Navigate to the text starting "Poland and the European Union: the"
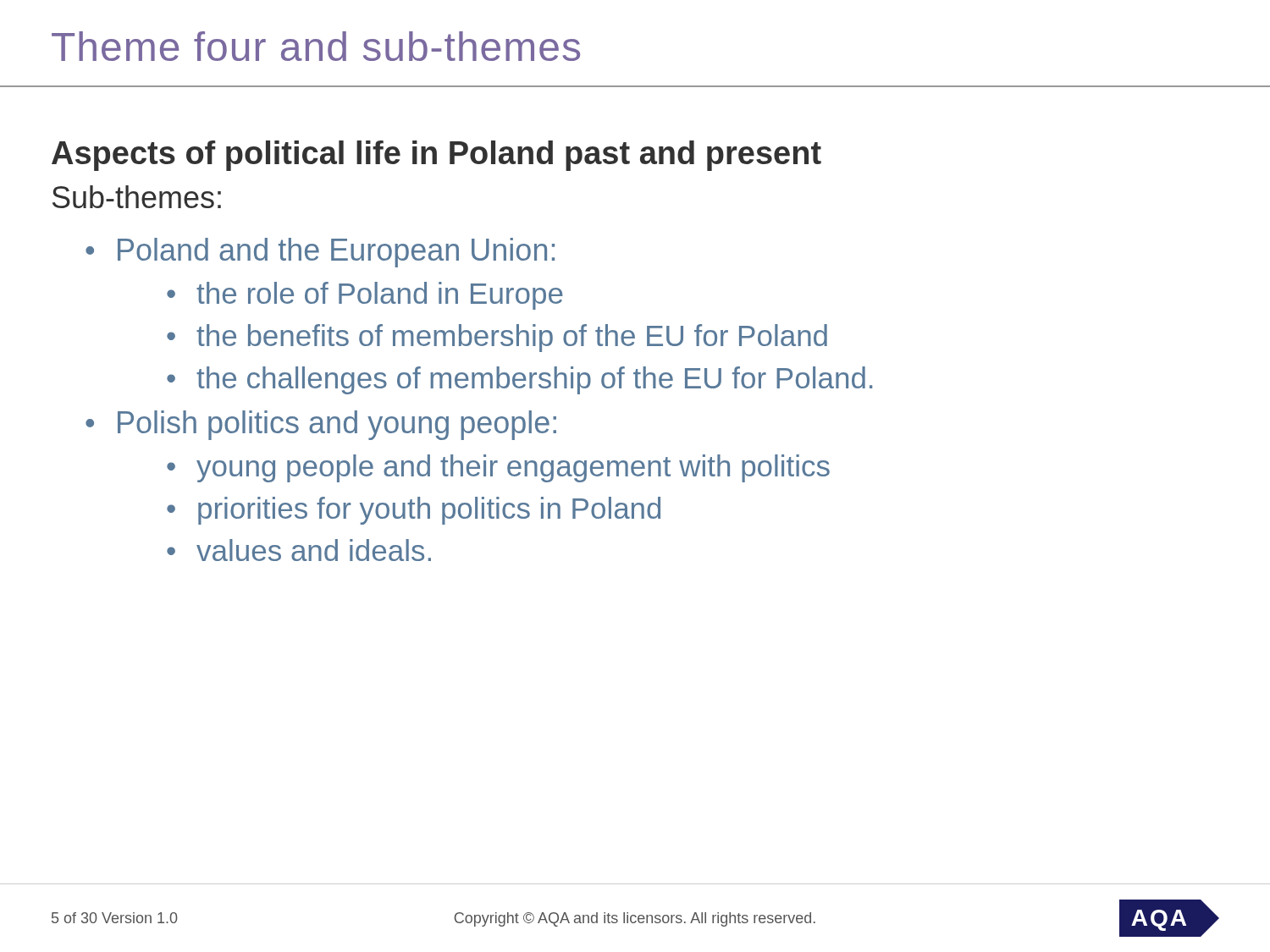The image size is (1270, 952). (x=667, y=314)
